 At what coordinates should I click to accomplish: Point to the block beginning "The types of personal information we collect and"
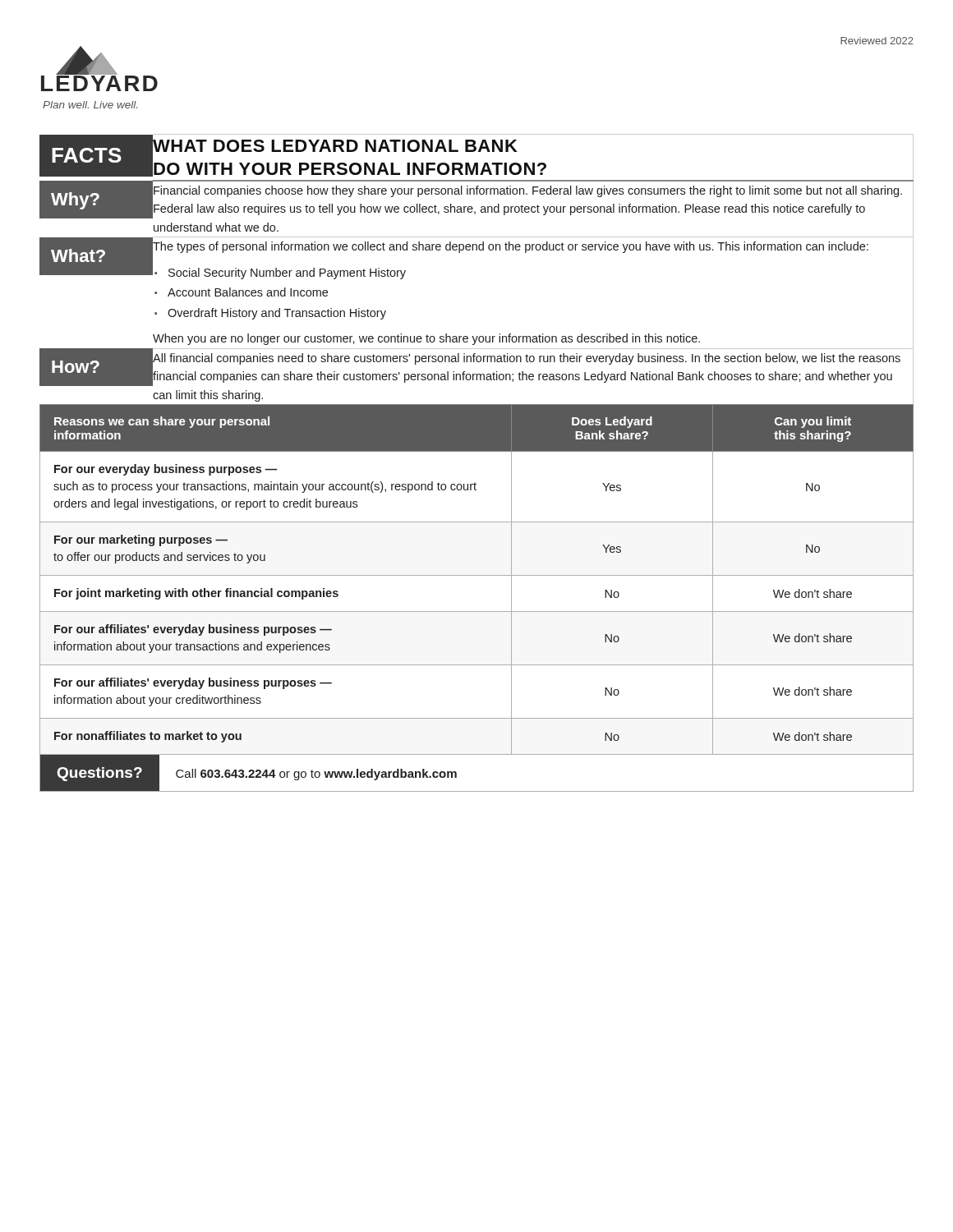click(511, 247)
